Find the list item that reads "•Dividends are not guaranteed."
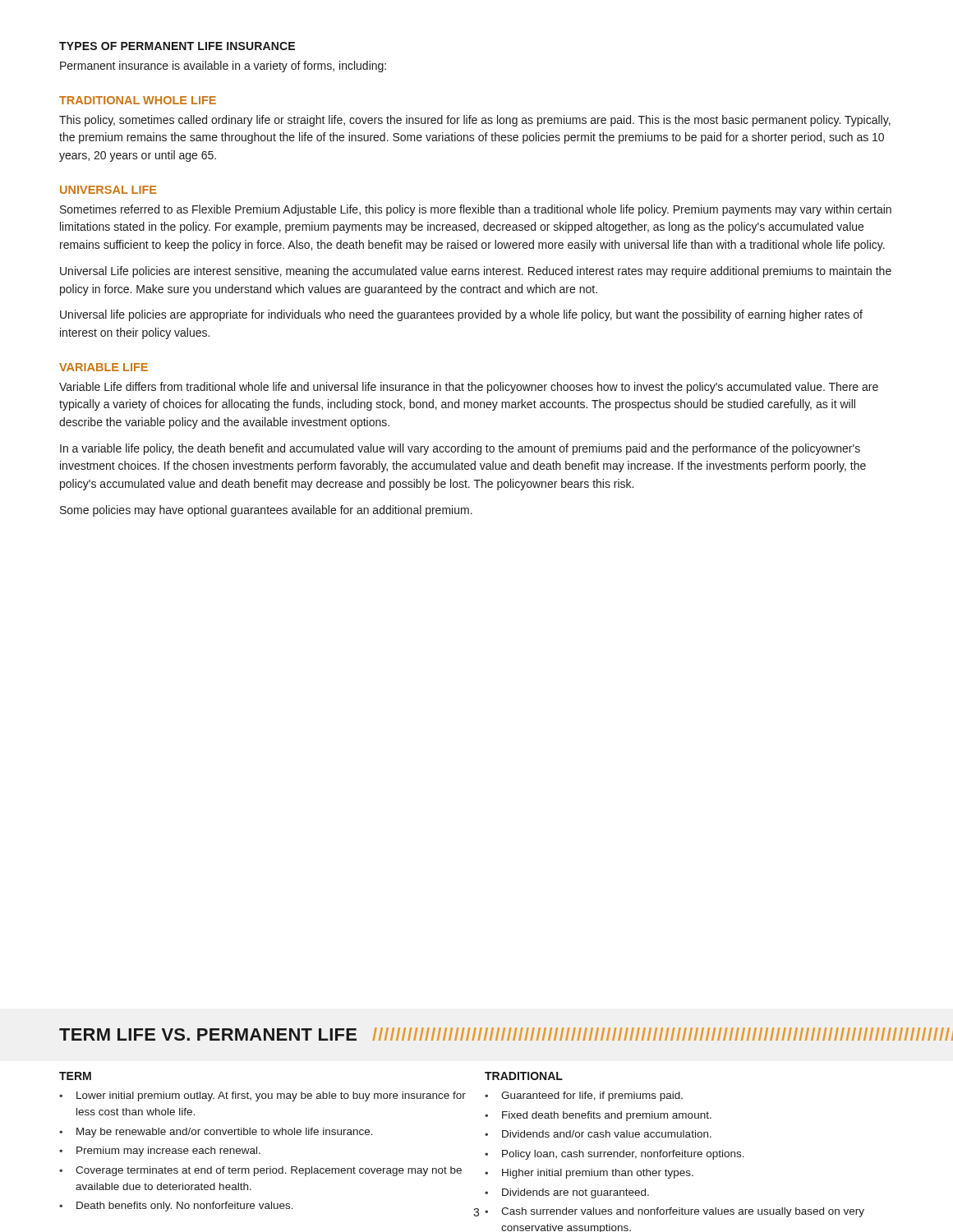The width and height of the screenshot is (953, 1232). (x=567, y=1192)
